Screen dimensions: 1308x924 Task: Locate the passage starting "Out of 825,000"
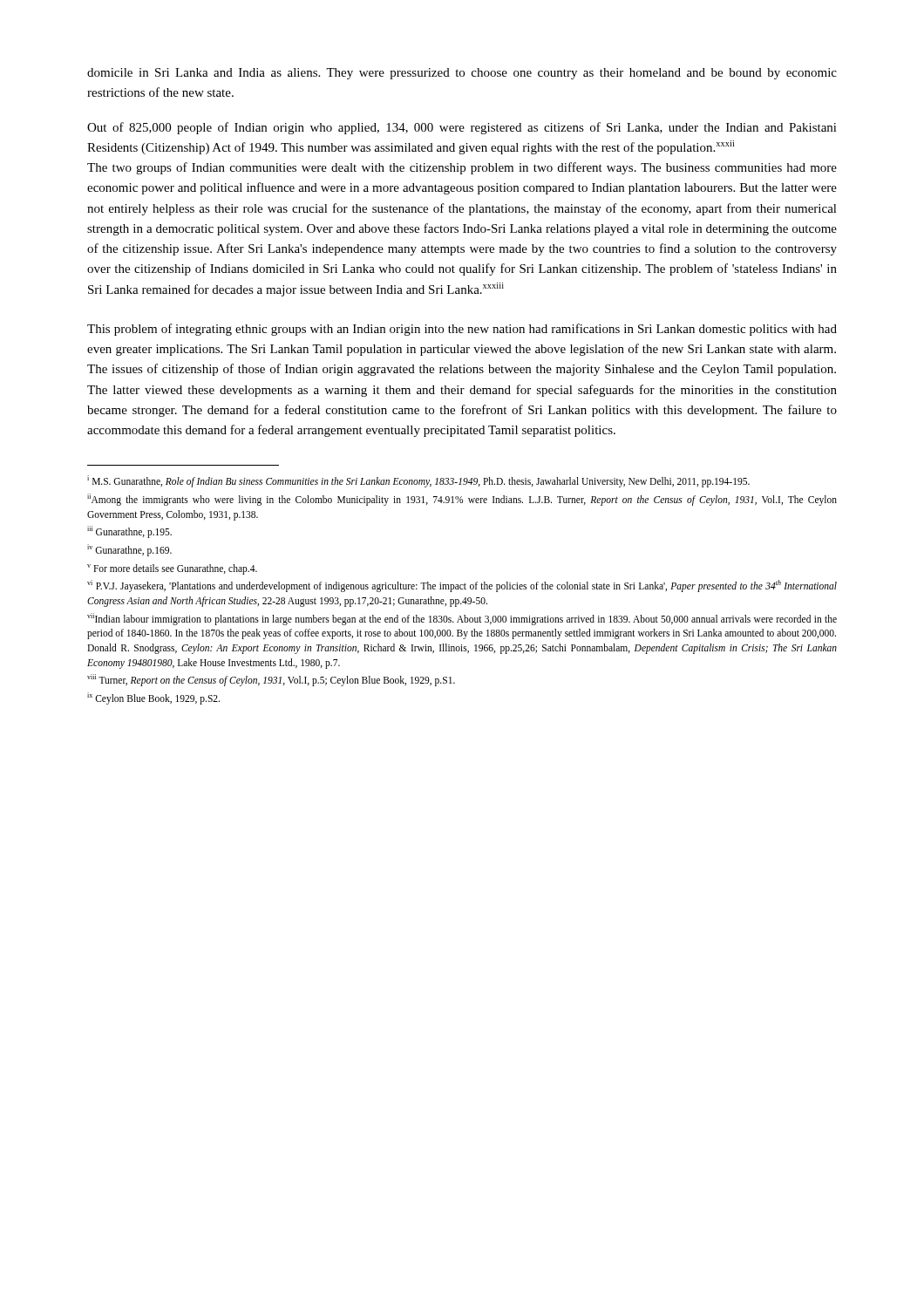click(x=462, y=208)
